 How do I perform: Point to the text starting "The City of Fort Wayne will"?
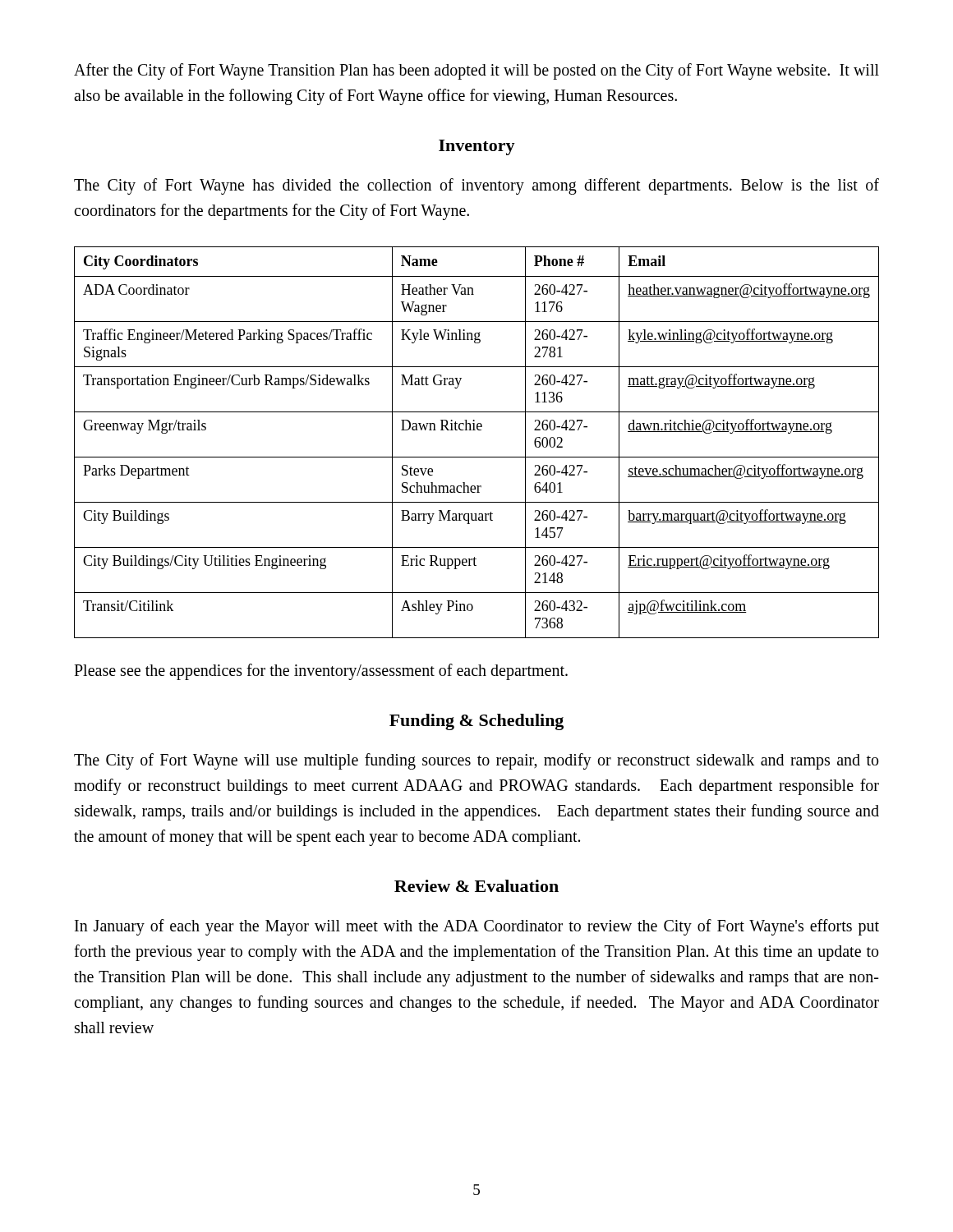pyautogui.click(x=476, y=798)
